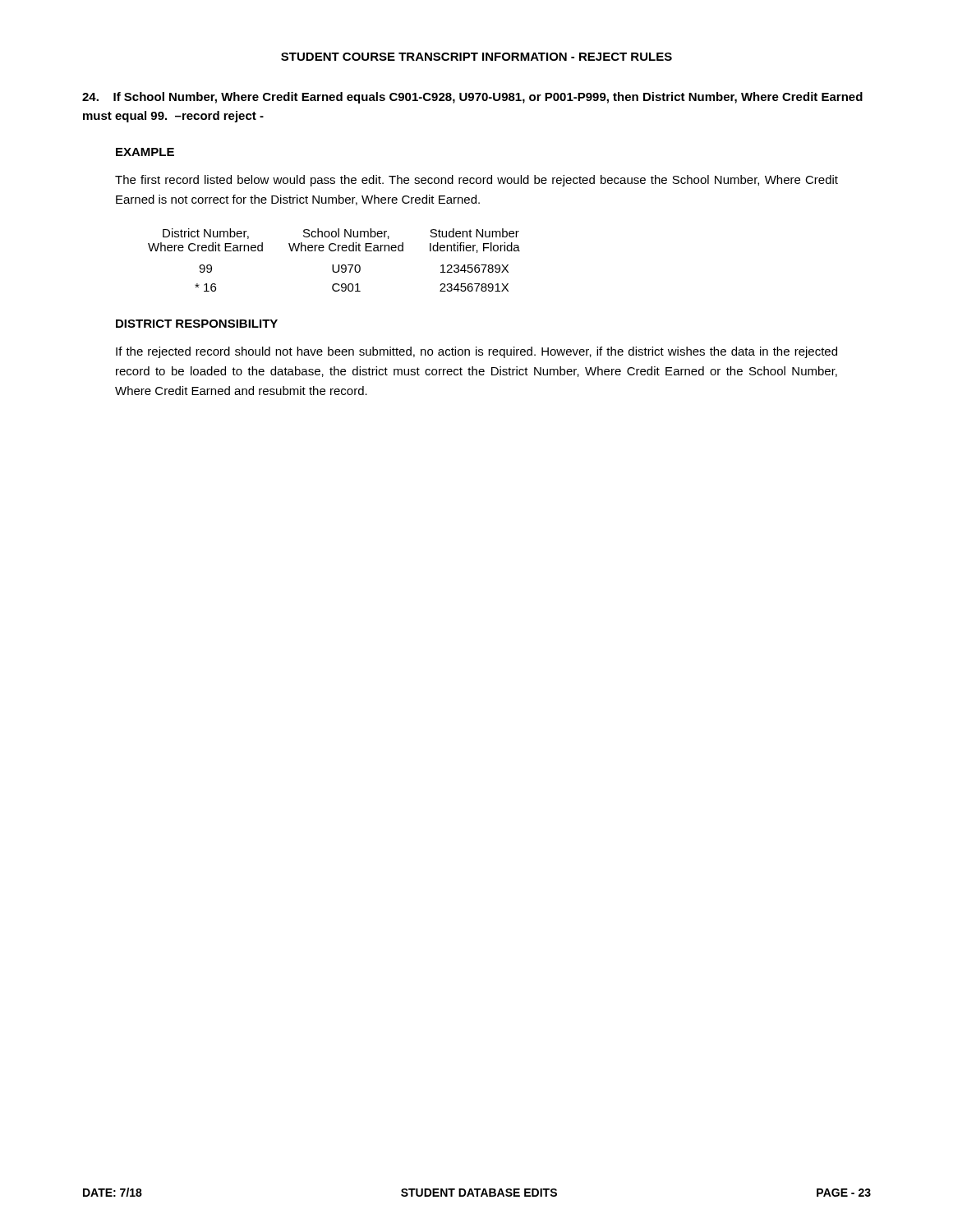
Task: Find the passage starting "DISTRICT RESPONSIBILITY"
Action: click(x=197, y=323)
